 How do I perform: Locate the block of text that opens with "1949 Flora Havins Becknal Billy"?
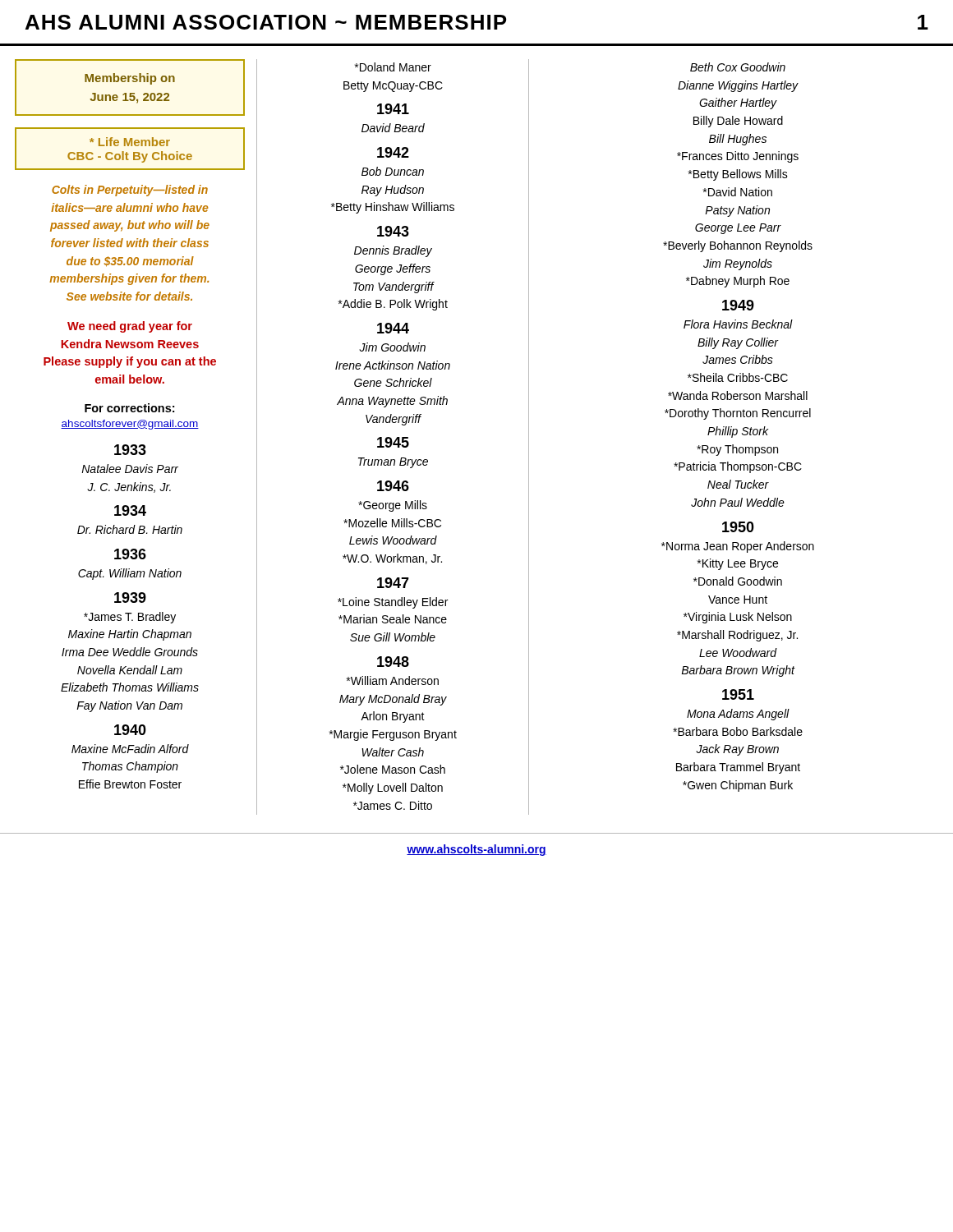738,405
